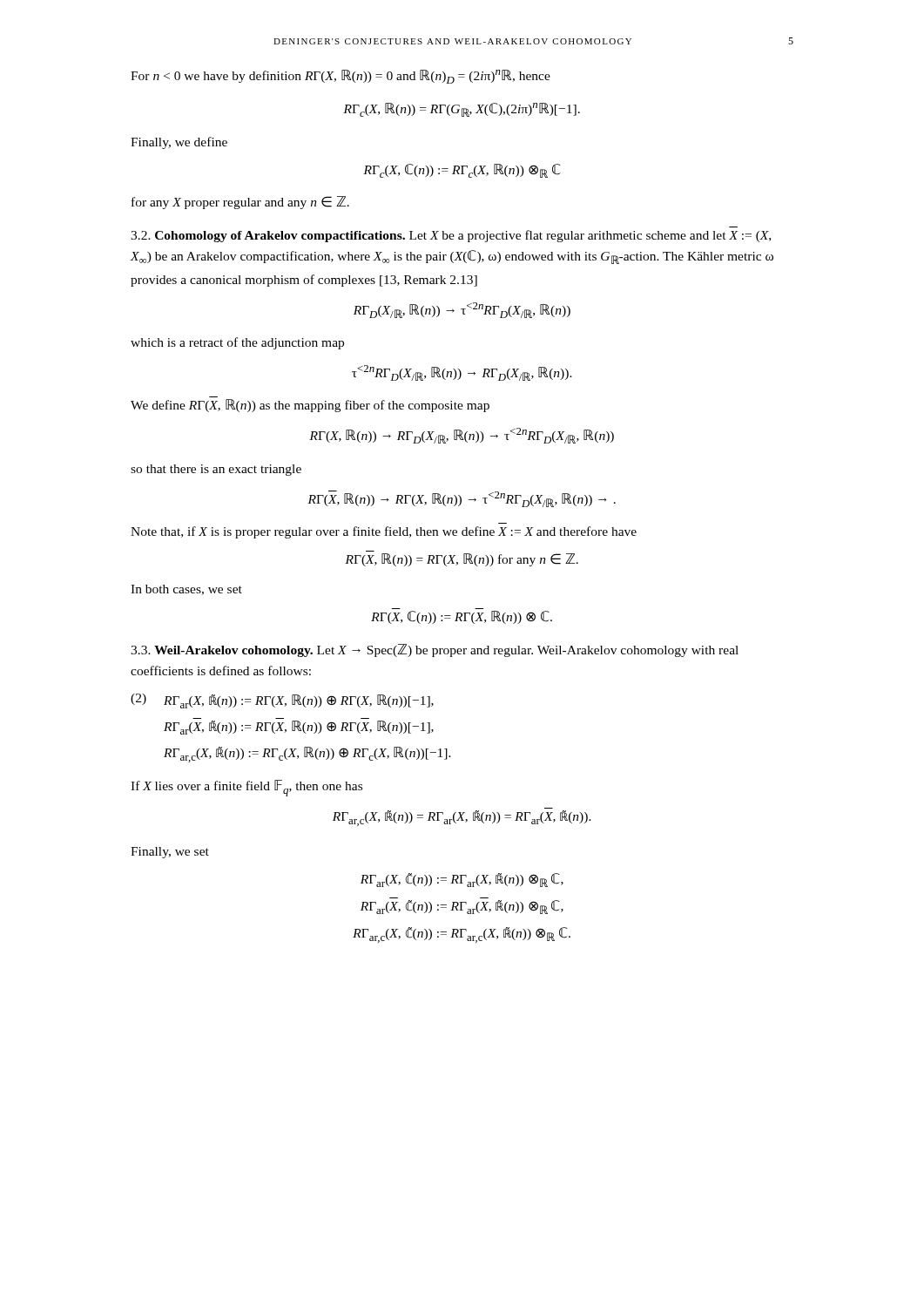
Task: Click the formula that begins "RΓc(X, ℂ(n)) :="
Action: point(462,171)
